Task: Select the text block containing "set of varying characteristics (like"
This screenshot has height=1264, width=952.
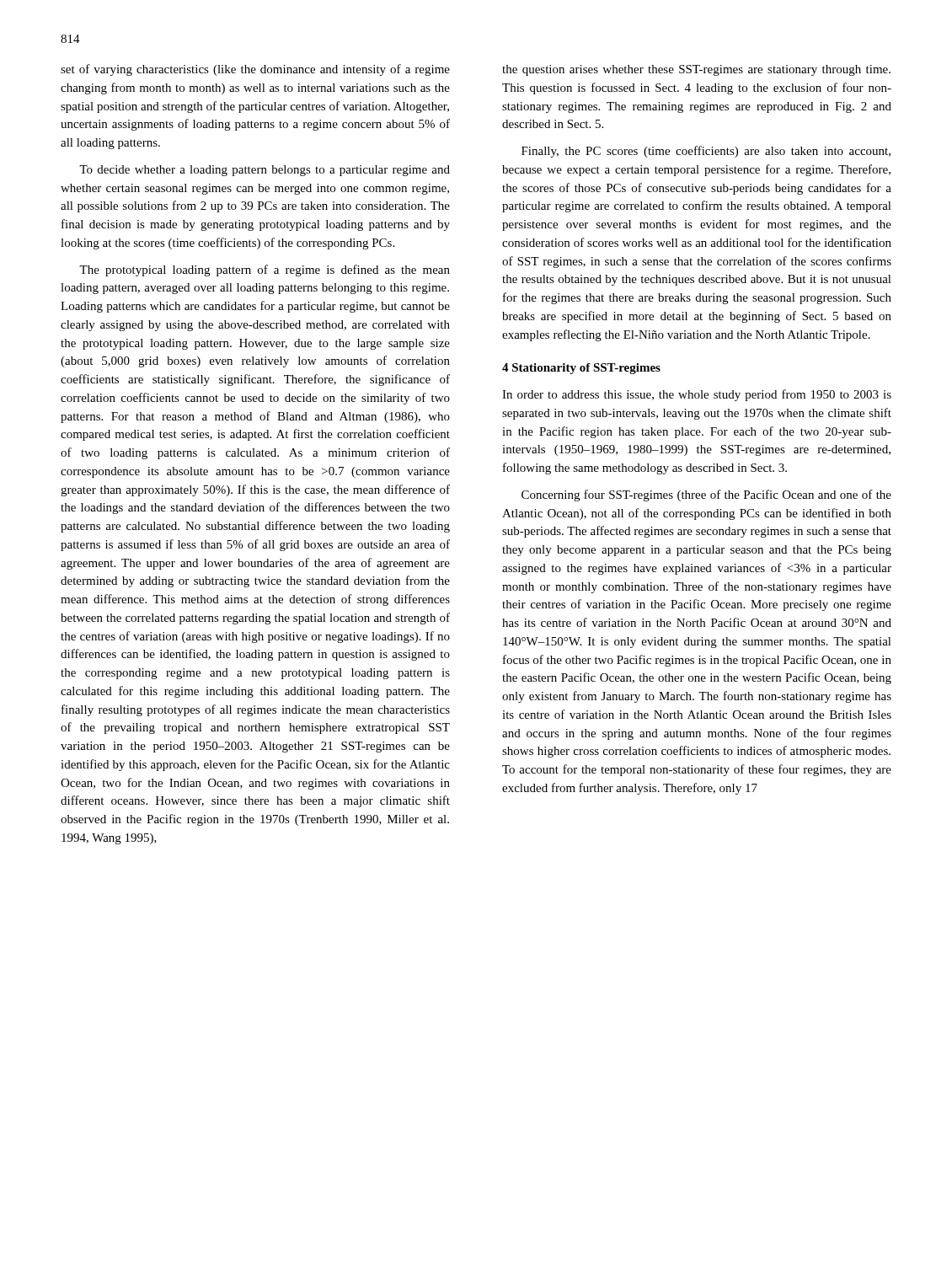Action: (255, 454)
